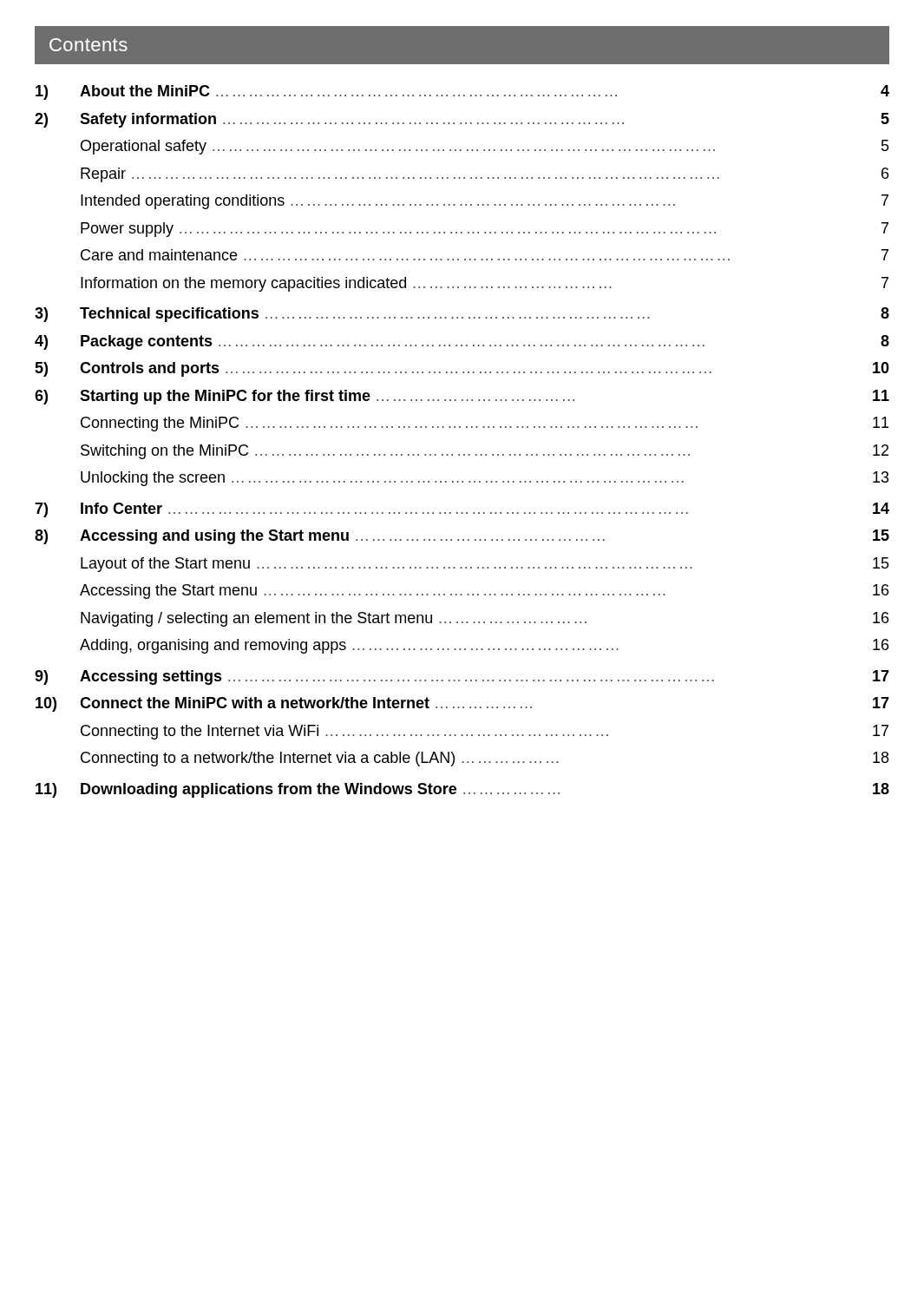
Task: Click where it says "4) Package contents …………………………………………………………………………… 8"
Action: 462,341
